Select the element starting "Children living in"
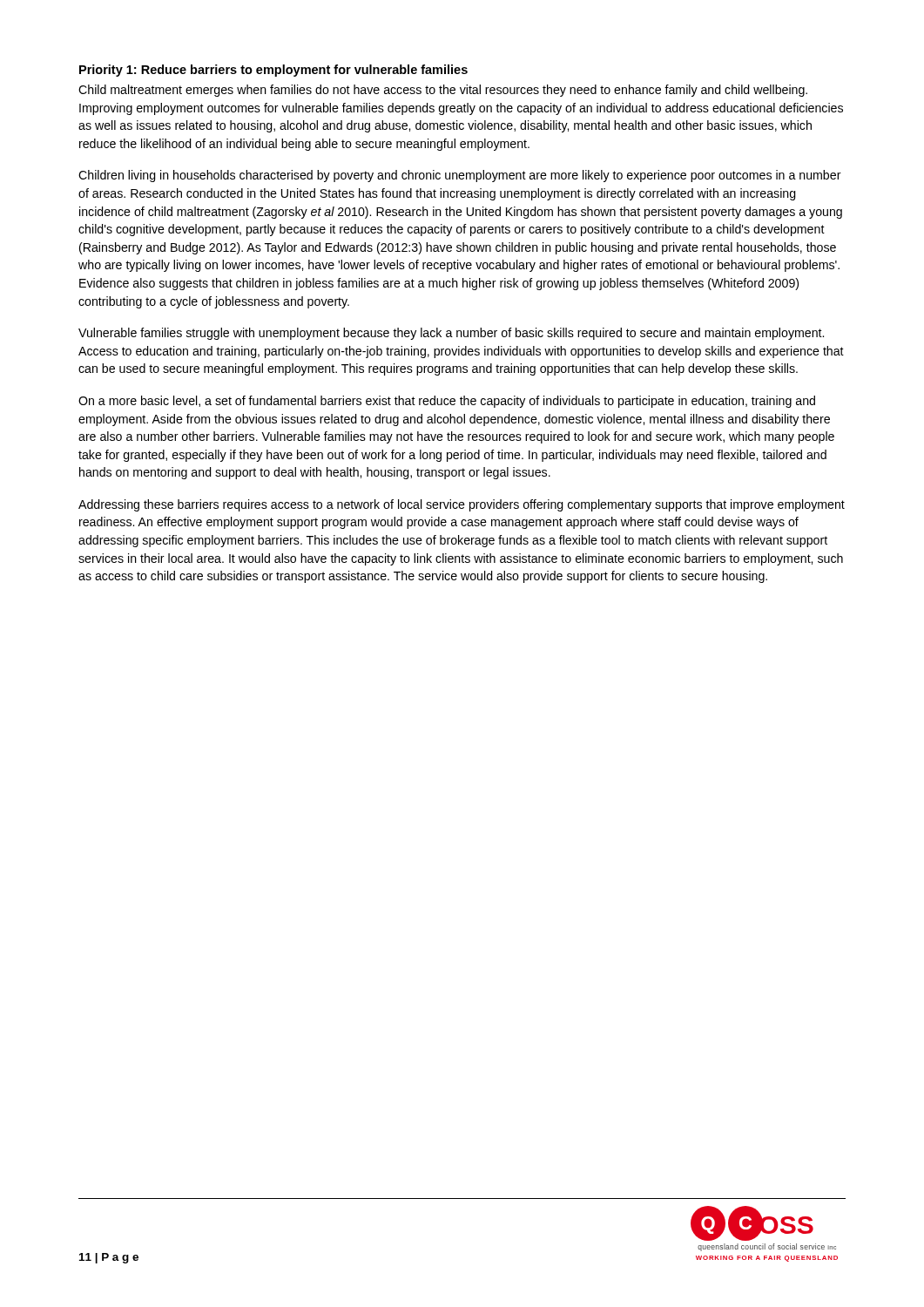Viewport: 924px width, 1307px height. [461, 238]
